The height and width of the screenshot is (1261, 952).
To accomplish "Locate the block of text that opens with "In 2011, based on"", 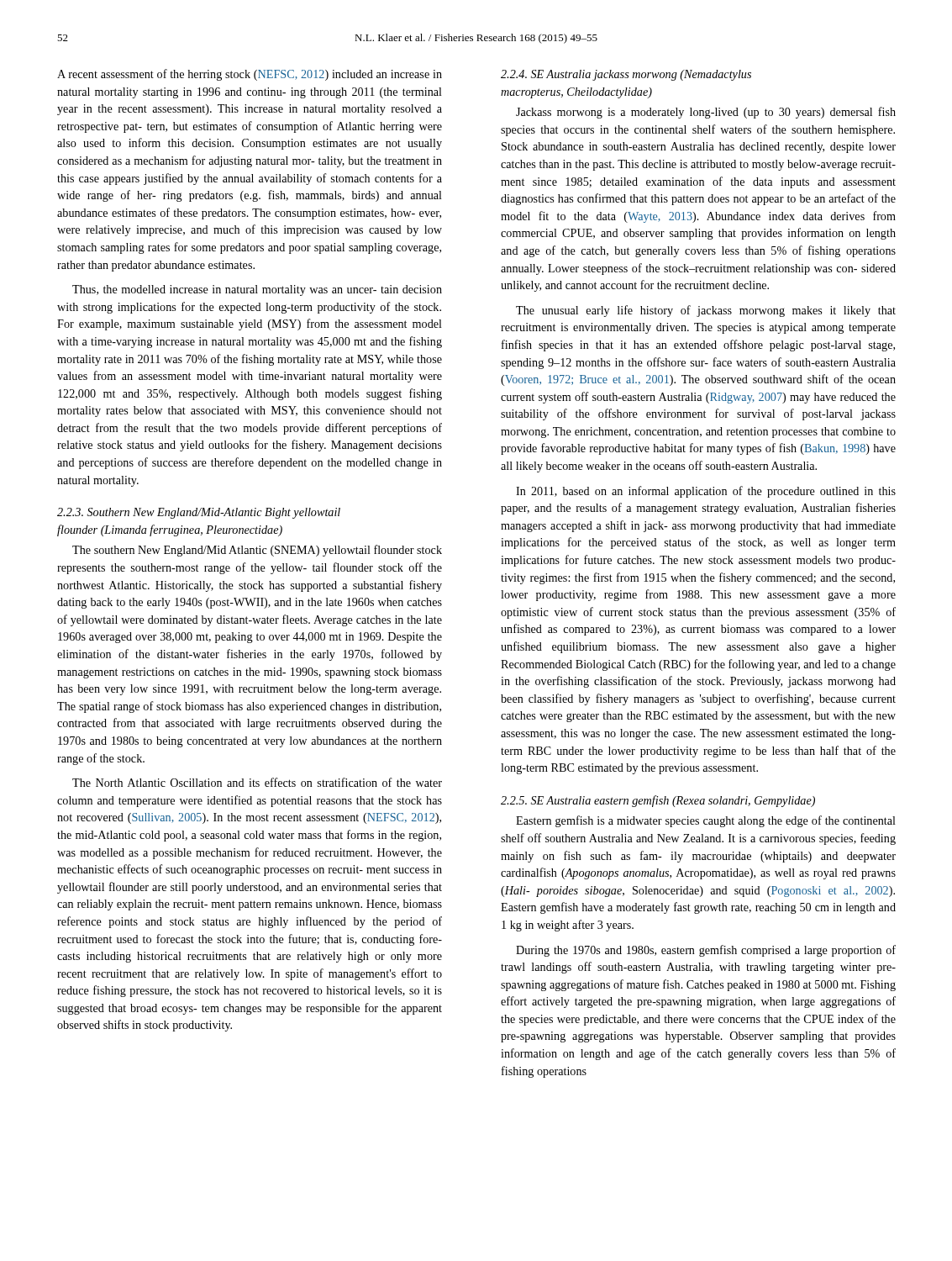I will click(x=698, y=629).
